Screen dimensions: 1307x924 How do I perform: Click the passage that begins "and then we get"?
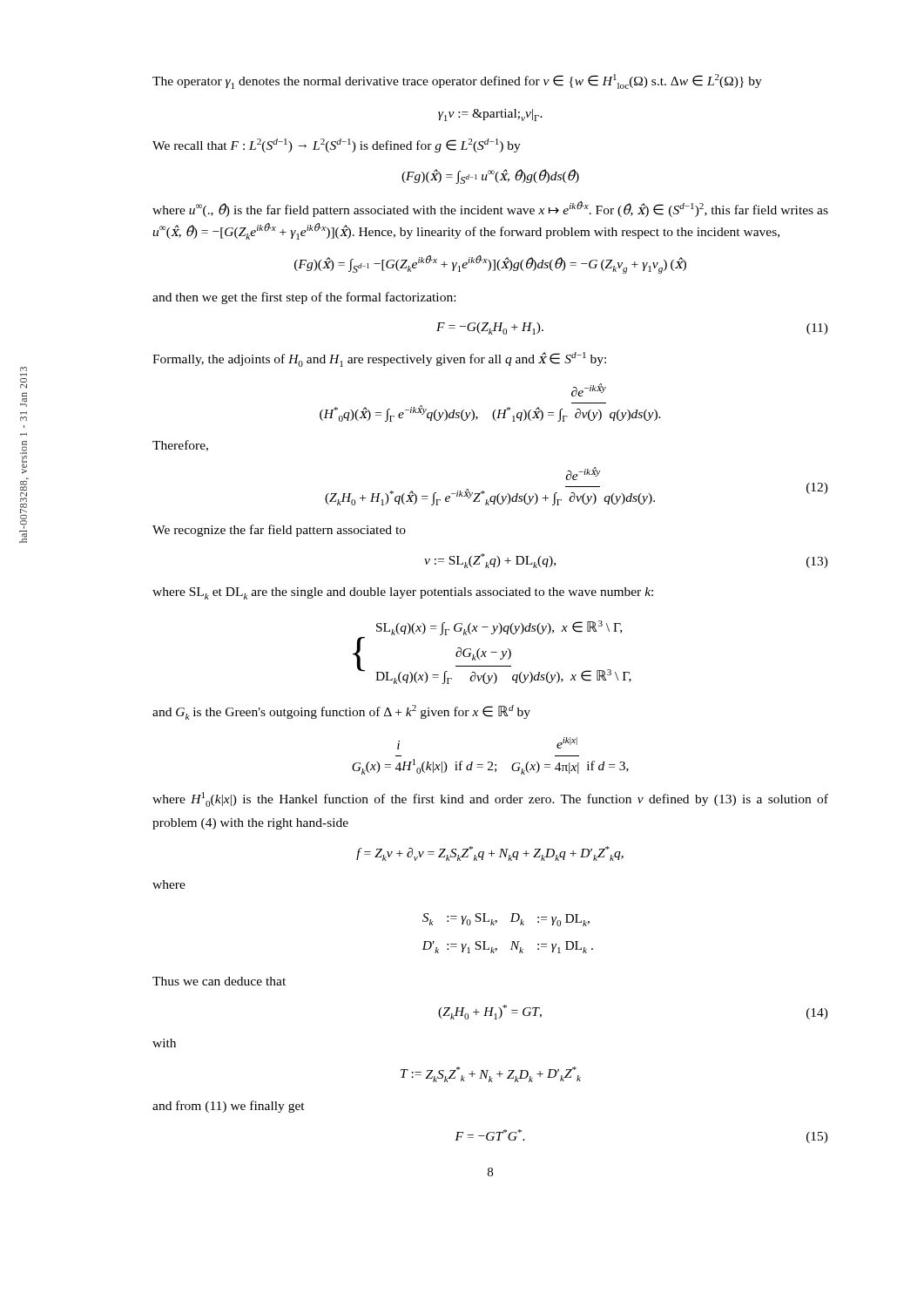point(304,298)
